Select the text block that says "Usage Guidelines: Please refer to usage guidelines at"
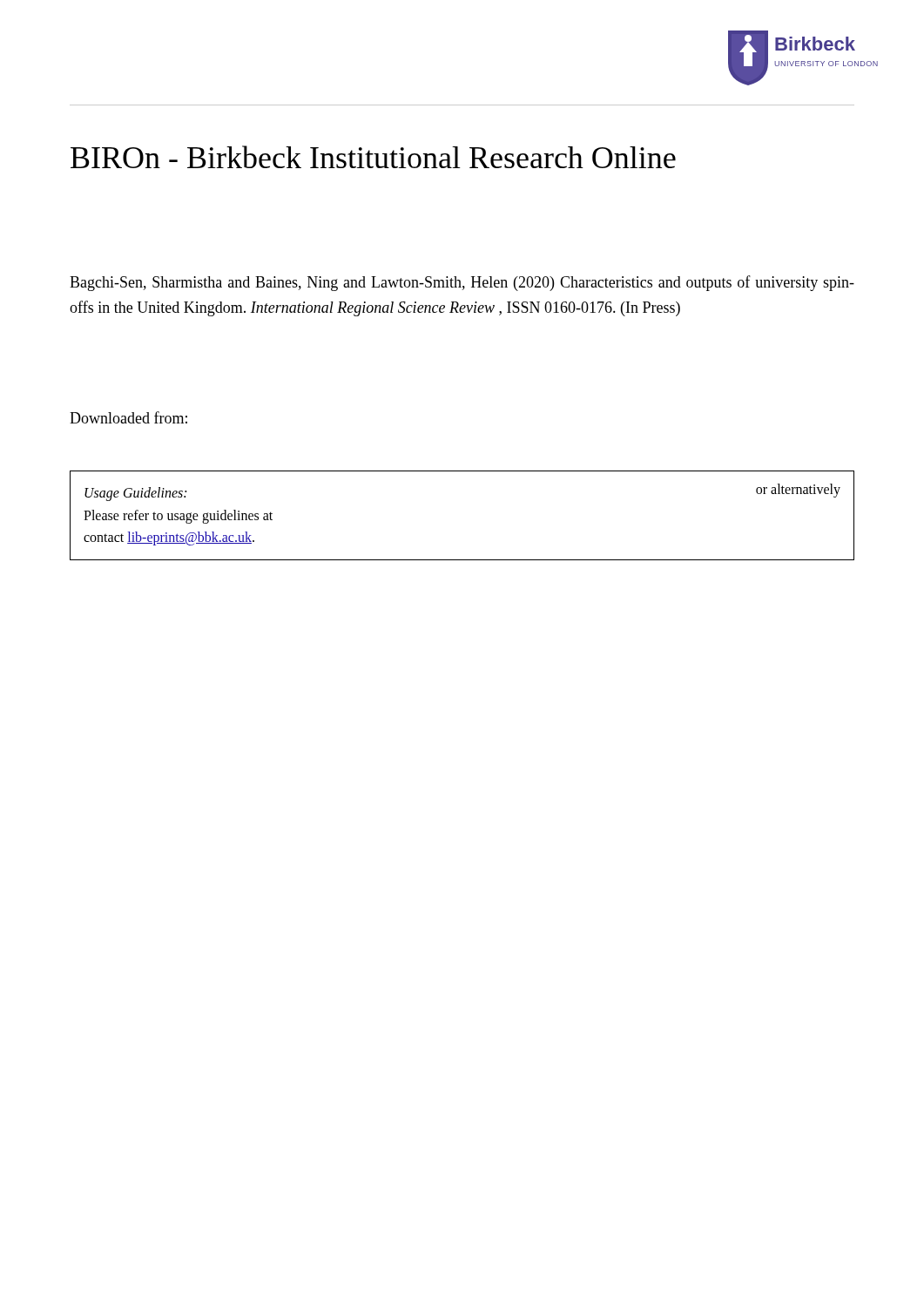Image resolution: width=924 pixels, height=1307 pixels. click(x=129, y=494)
